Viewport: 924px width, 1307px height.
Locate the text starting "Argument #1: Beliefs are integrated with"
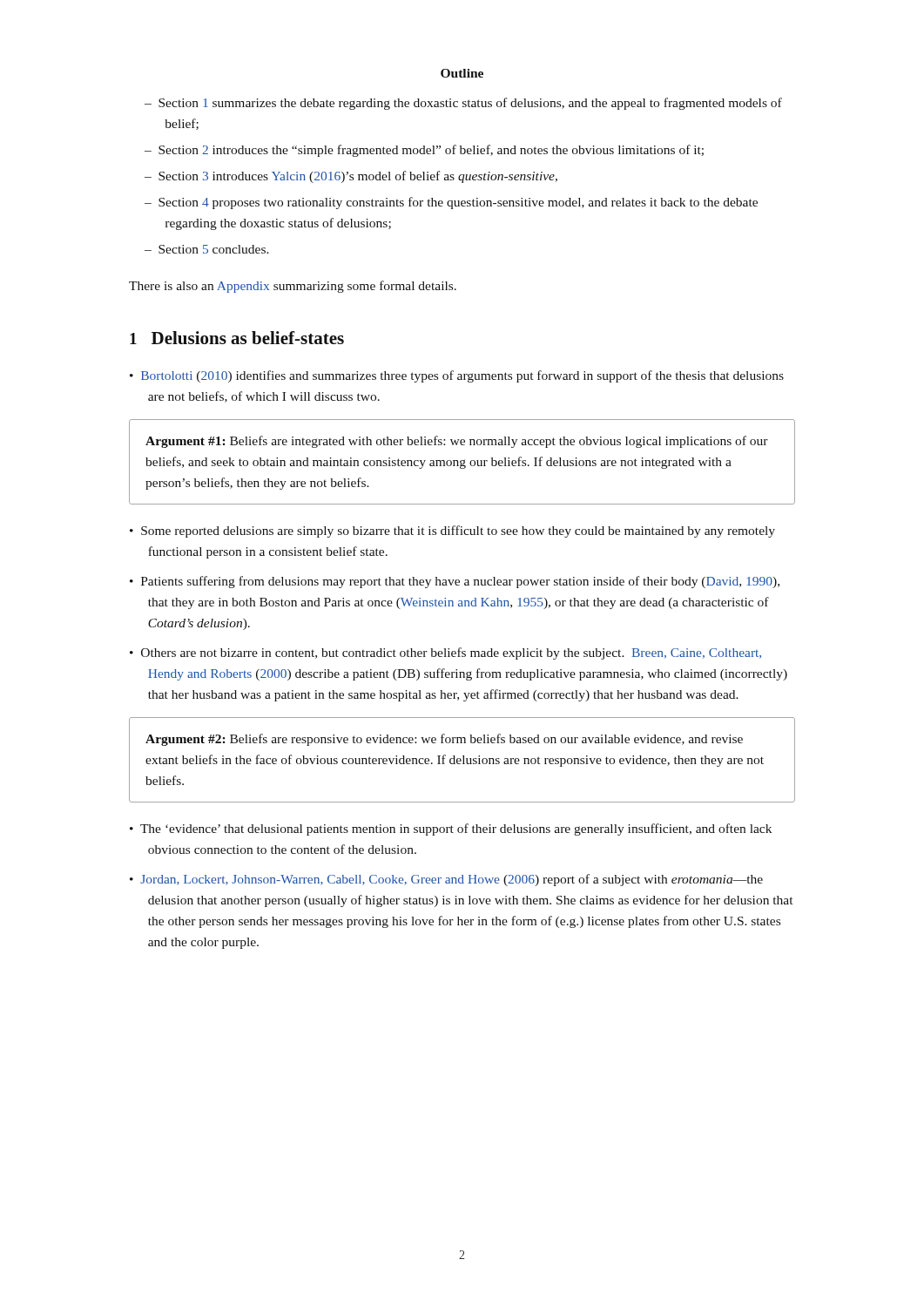coord(462,462)
